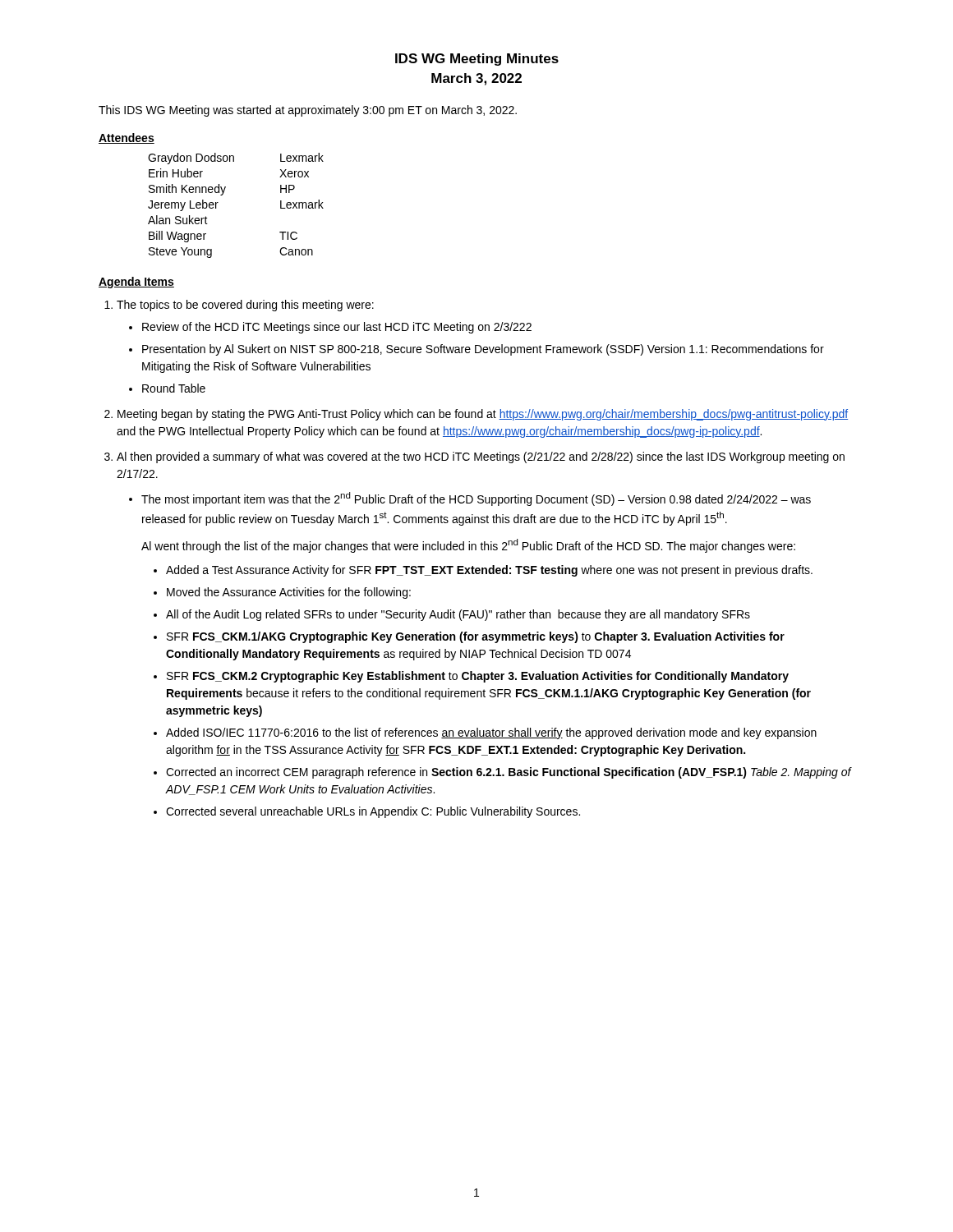Image resolution: width=953 pixels, height=1232 pixels.
Task: Point to the block beginning "SFR FCS_CKM.1/AKG Cryptographic Key Generation (for asymmetric"
Action: click(x=475, y=645)
